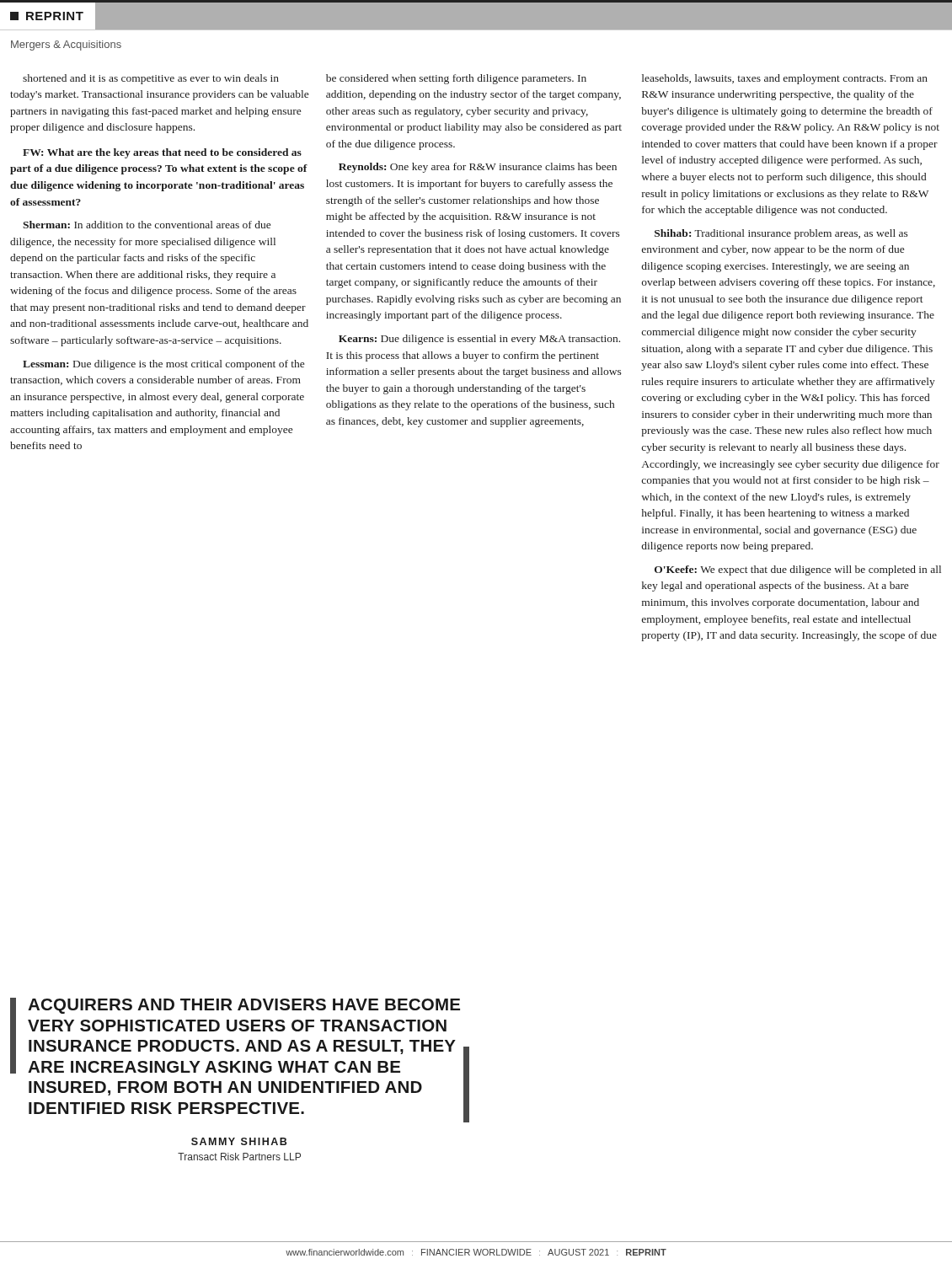Click the passage that begins "O'Keefe: We expect that due diligence will"
Viewport: 952px width, 1264px height.
(x=792, y=602)
